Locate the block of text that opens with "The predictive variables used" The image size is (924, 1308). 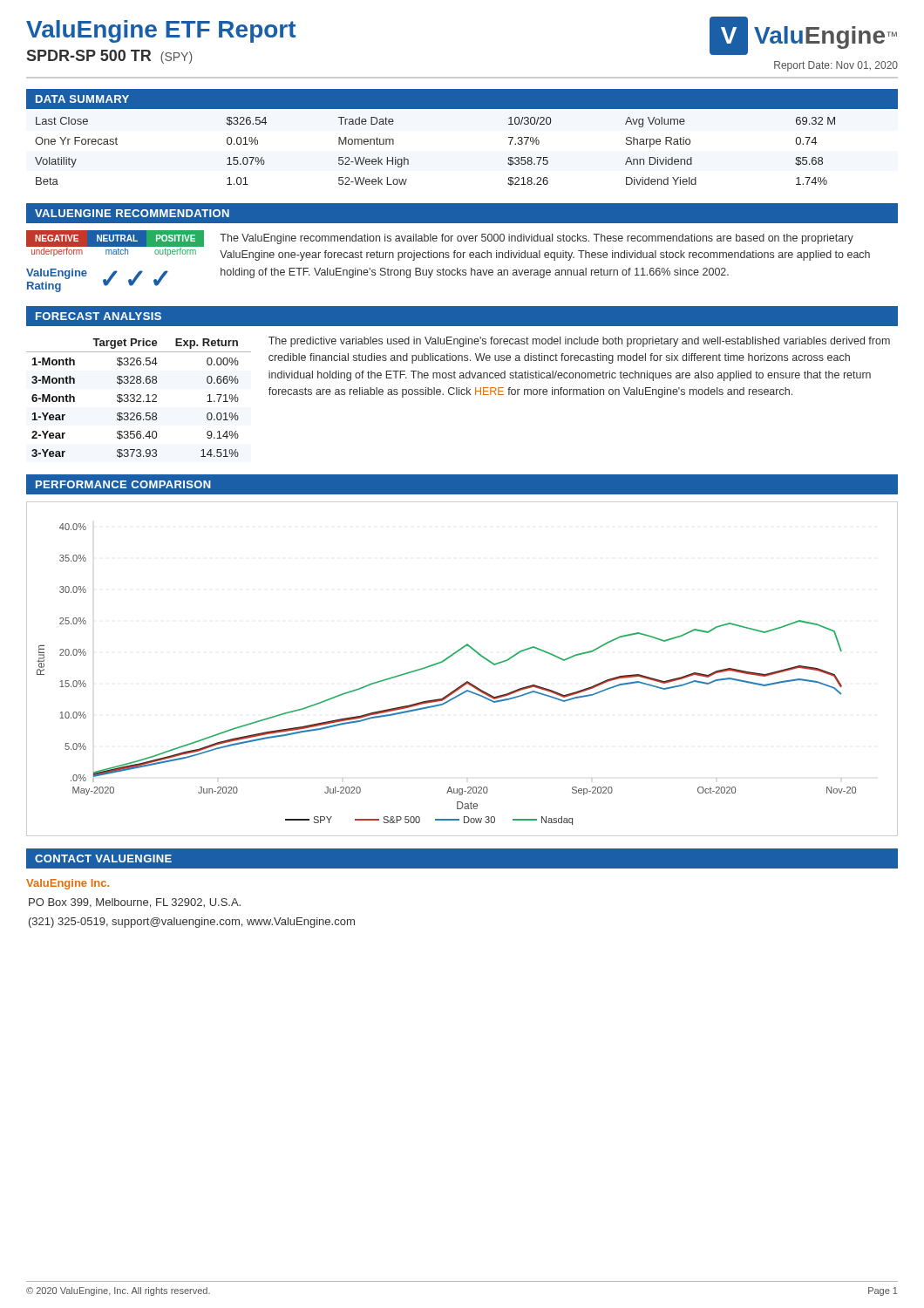click(579, 366)
